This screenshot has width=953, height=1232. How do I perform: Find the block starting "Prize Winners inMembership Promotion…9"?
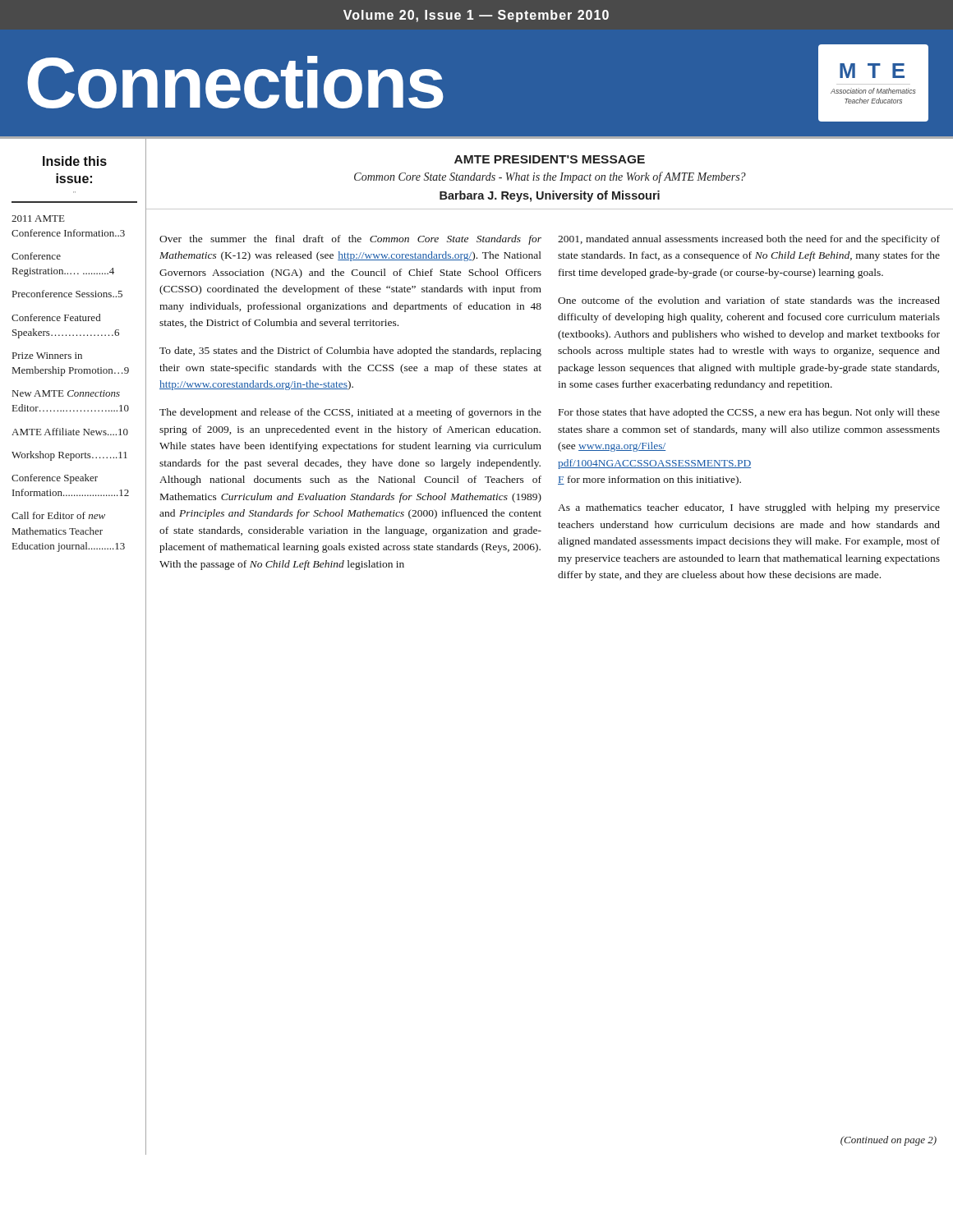(x=70, y=363)
